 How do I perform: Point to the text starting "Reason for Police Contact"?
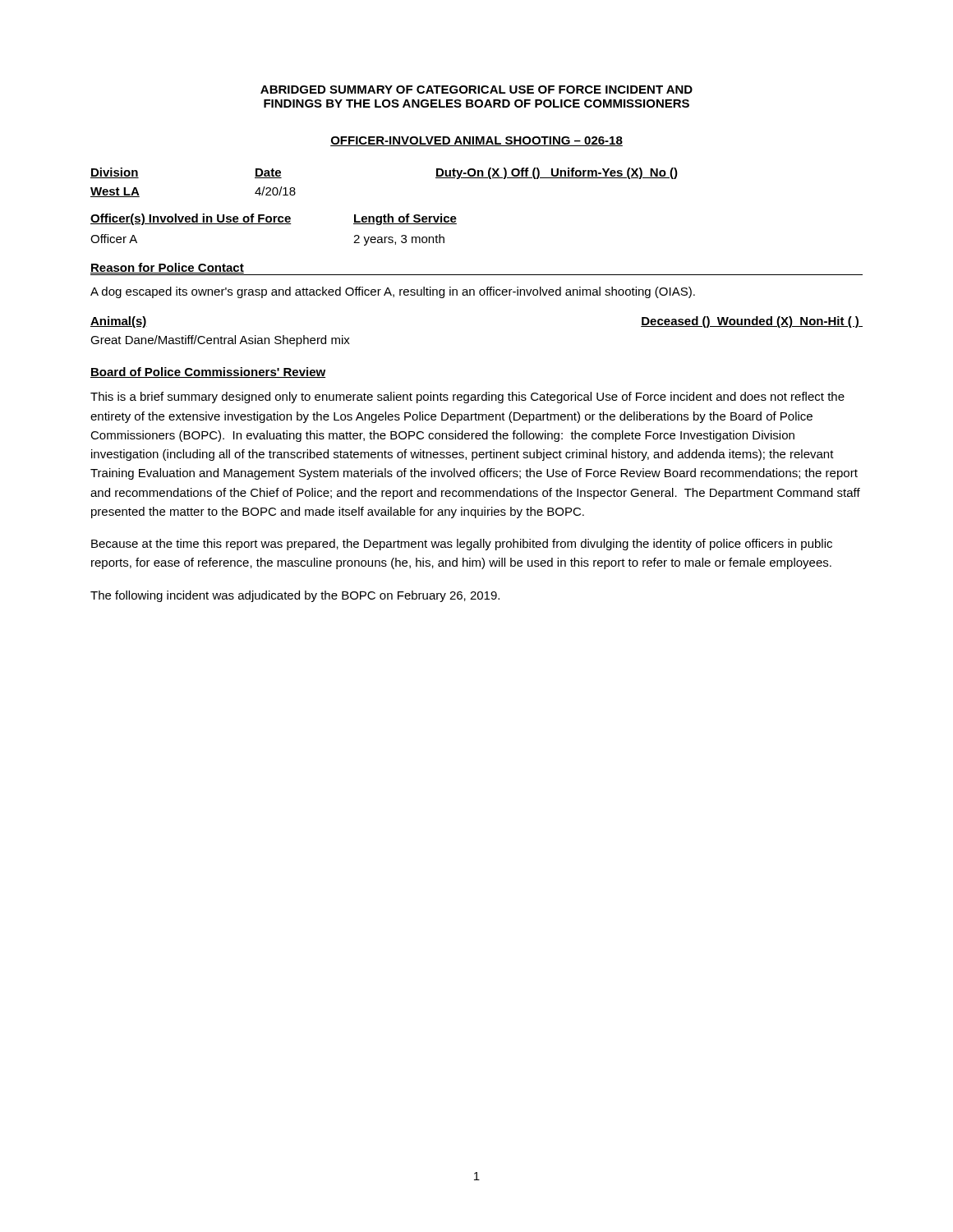click(x=476, y=268)
